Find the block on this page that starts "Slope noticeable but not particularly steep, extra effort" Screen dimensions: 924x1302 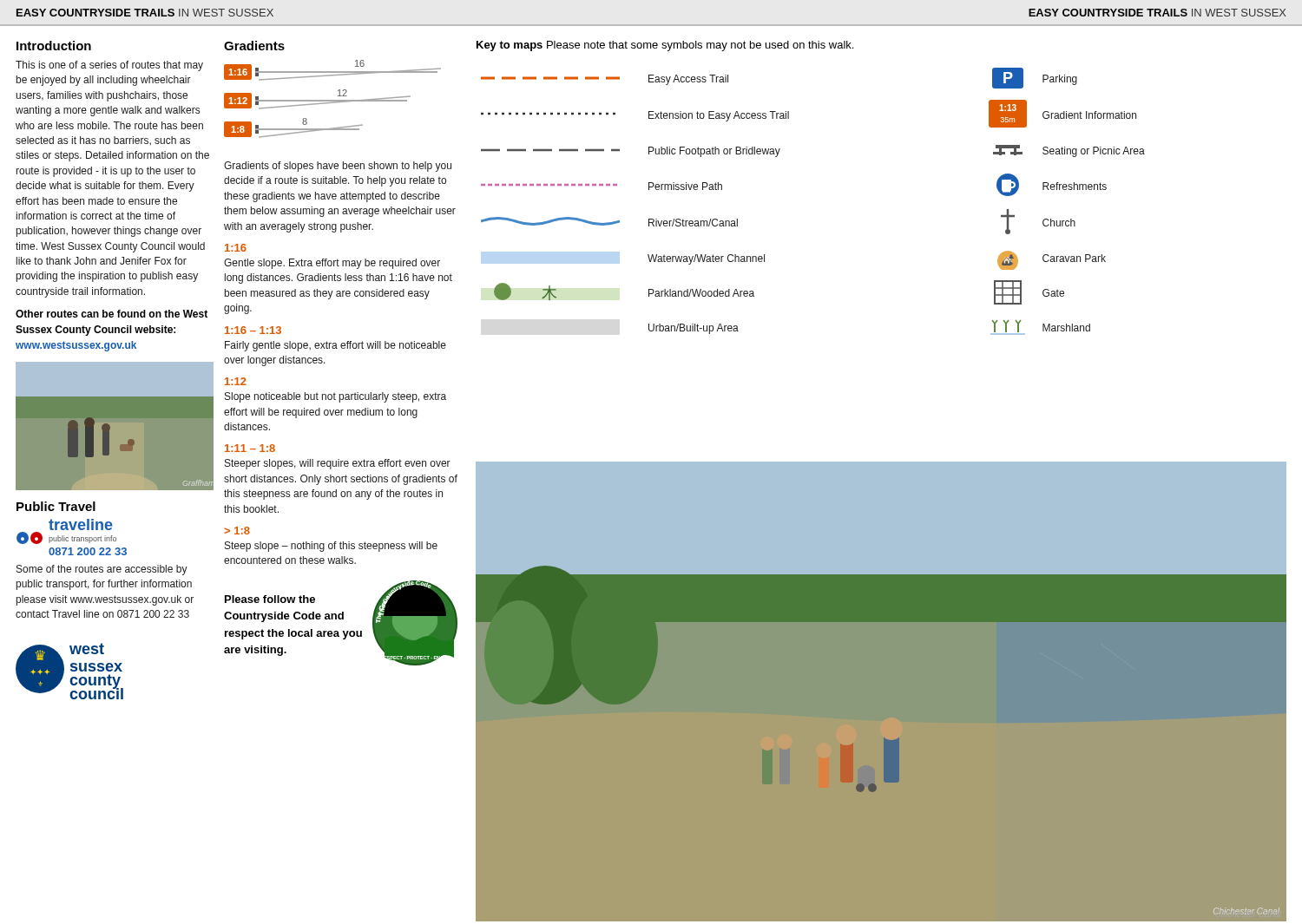click(x=335, y=412)
